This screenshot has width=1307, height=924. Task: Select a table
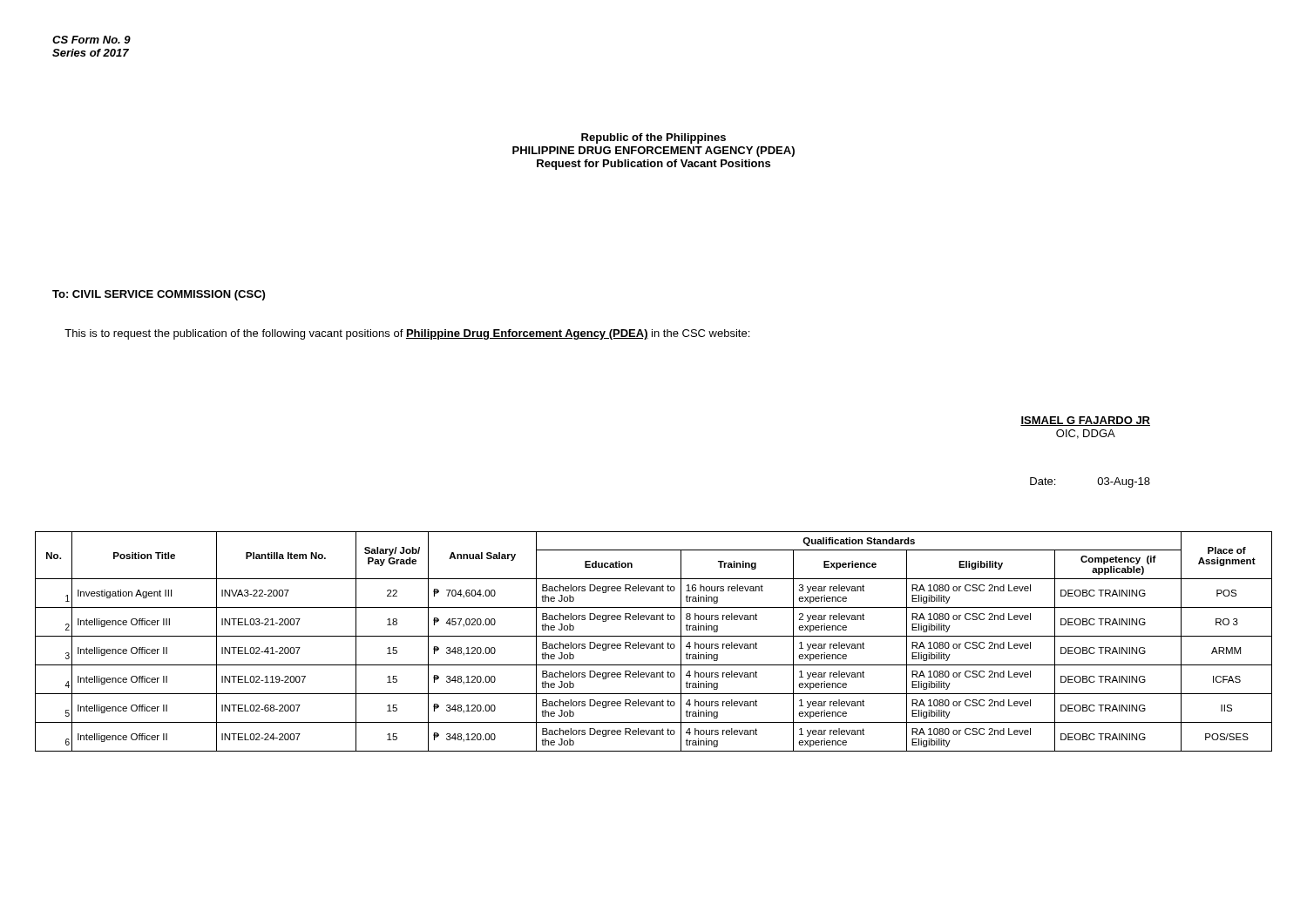(x=654, y=641)
